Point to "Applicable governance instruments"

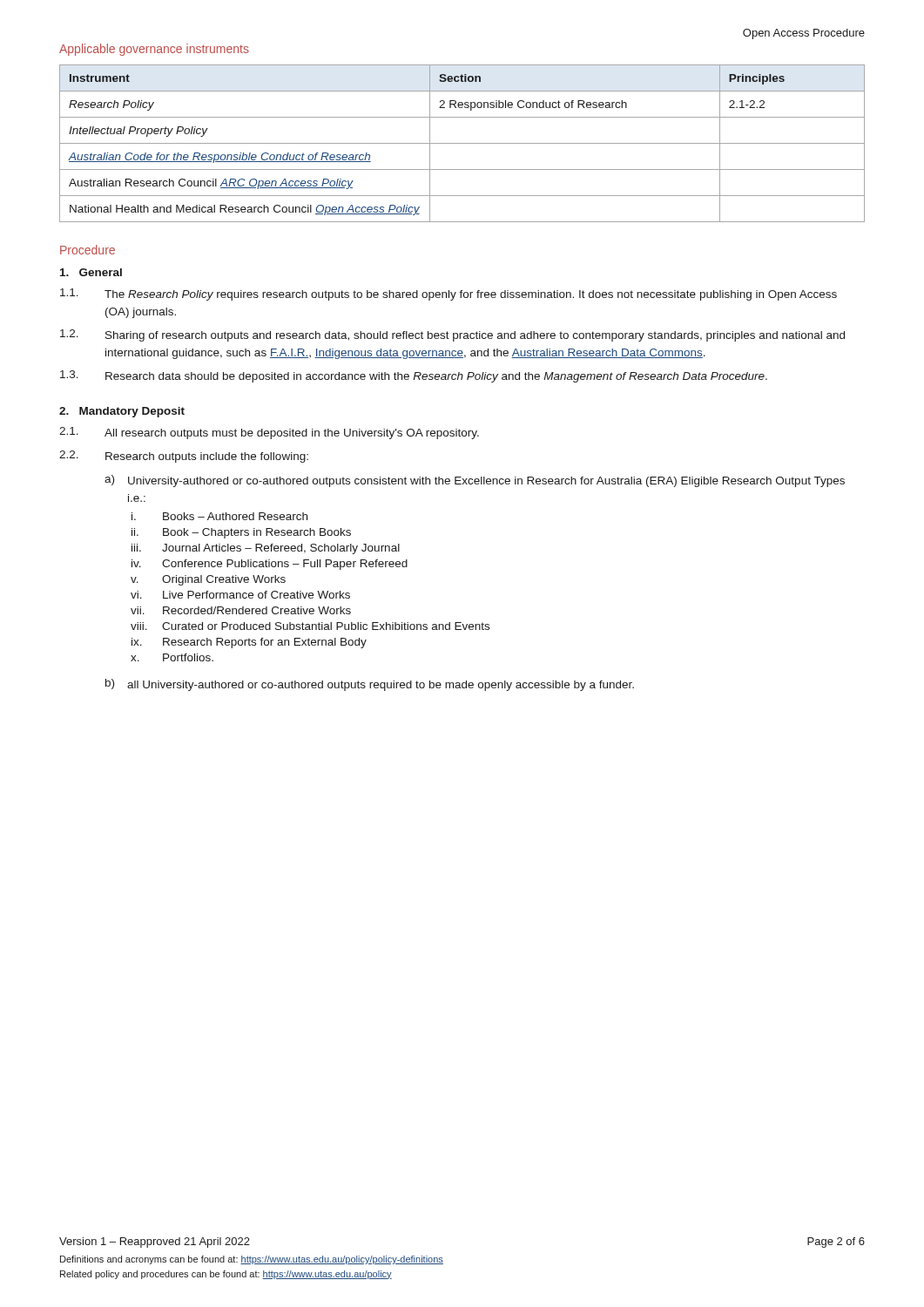pos(154,49)
